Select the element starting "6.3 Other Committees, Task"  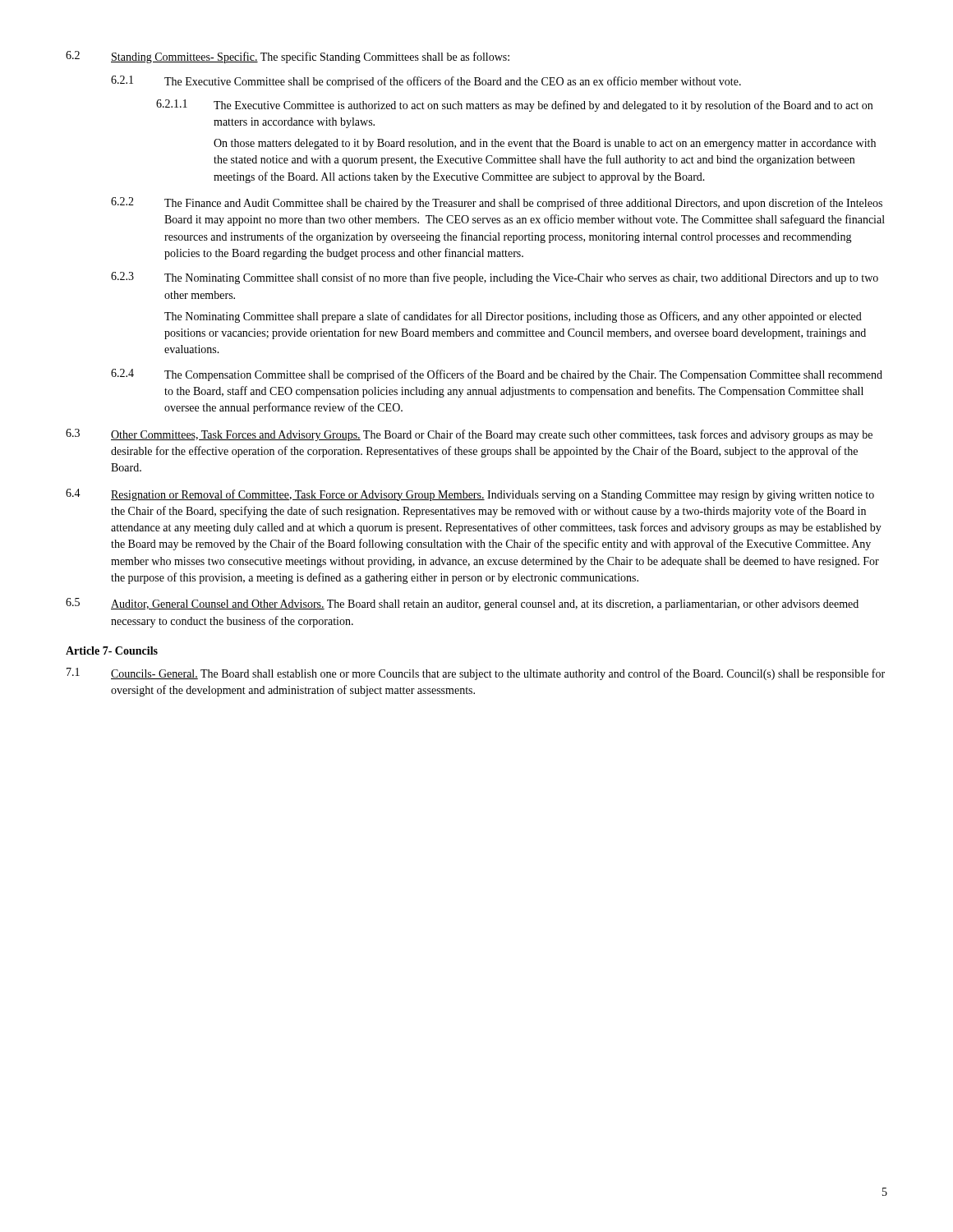[476, 452]
